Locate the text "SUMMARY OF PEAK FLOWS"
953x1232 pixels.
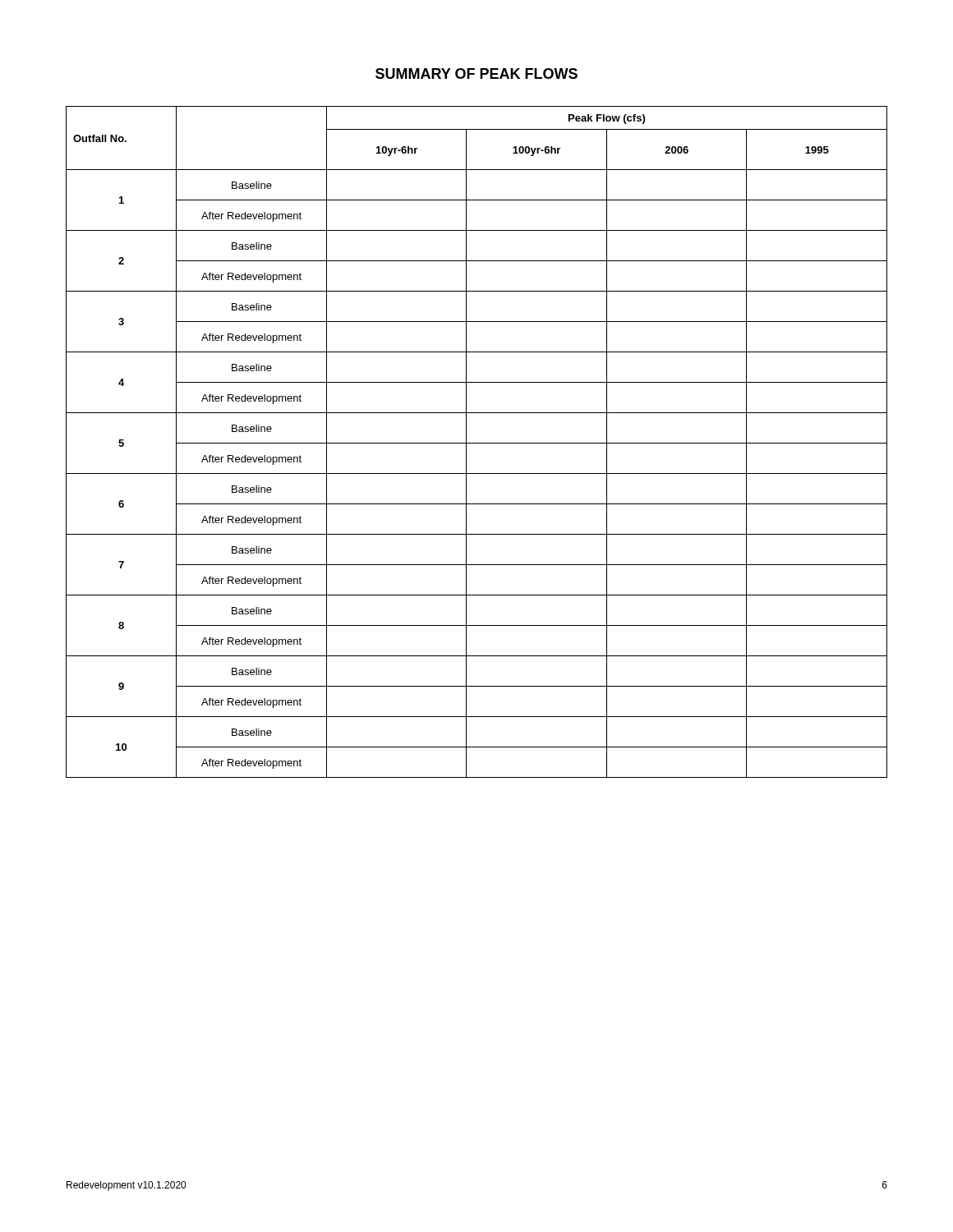click(476, 74)
